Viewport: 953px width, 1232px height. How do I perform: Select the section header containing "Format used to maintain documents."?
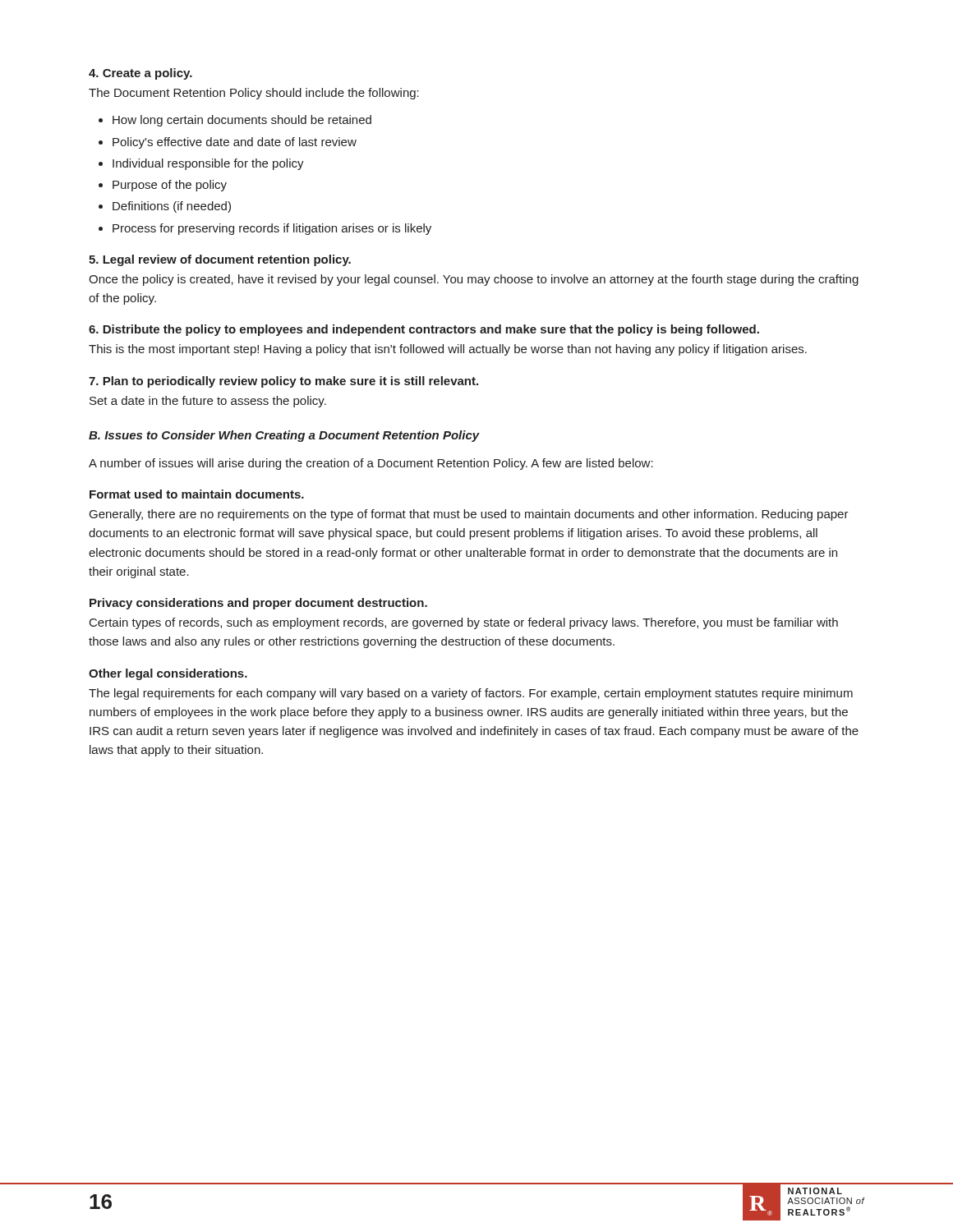click(197, 494)
